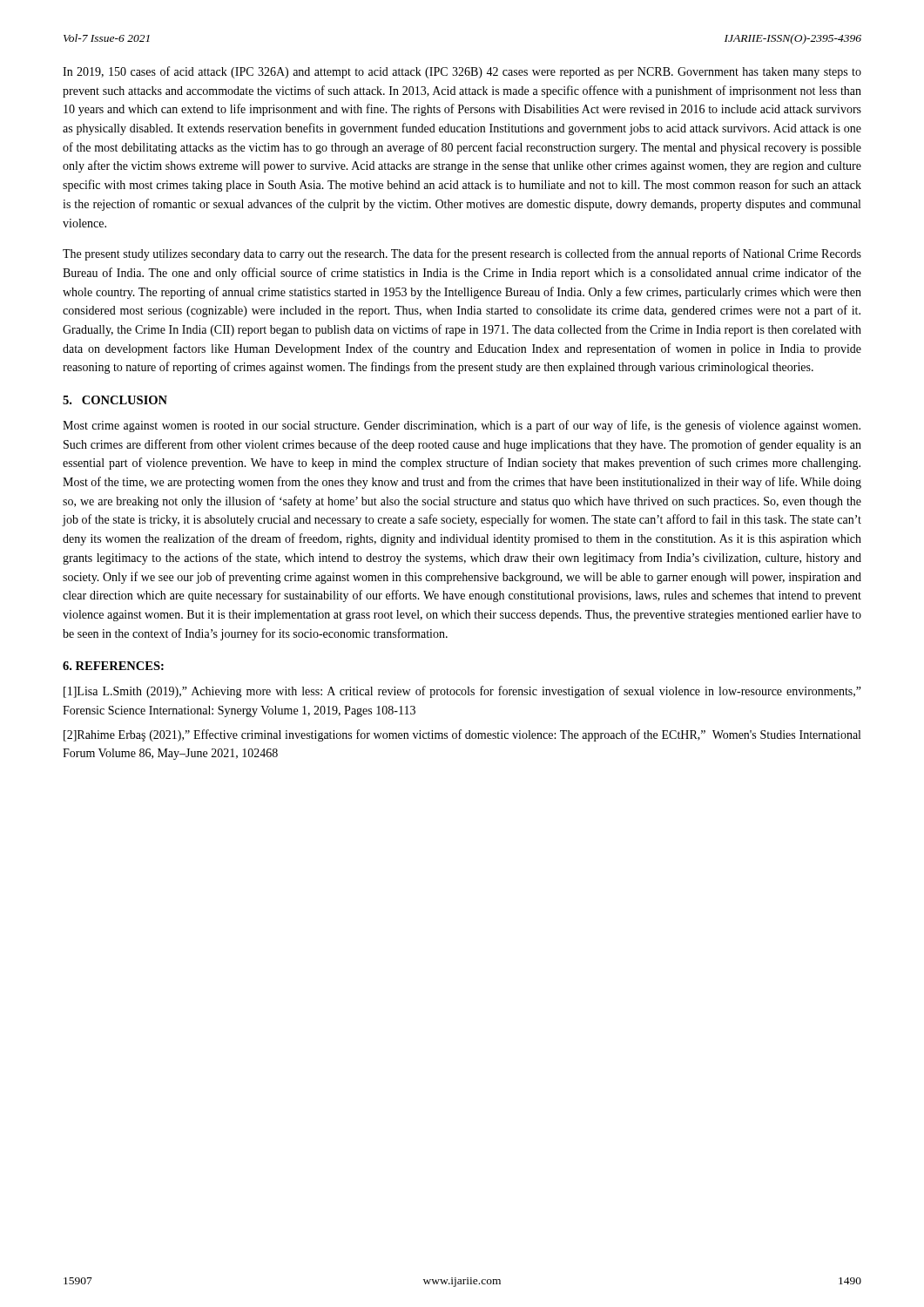
Task: Find the text block starting "In 2019, 150 cases of"
Action: point(462,147)
